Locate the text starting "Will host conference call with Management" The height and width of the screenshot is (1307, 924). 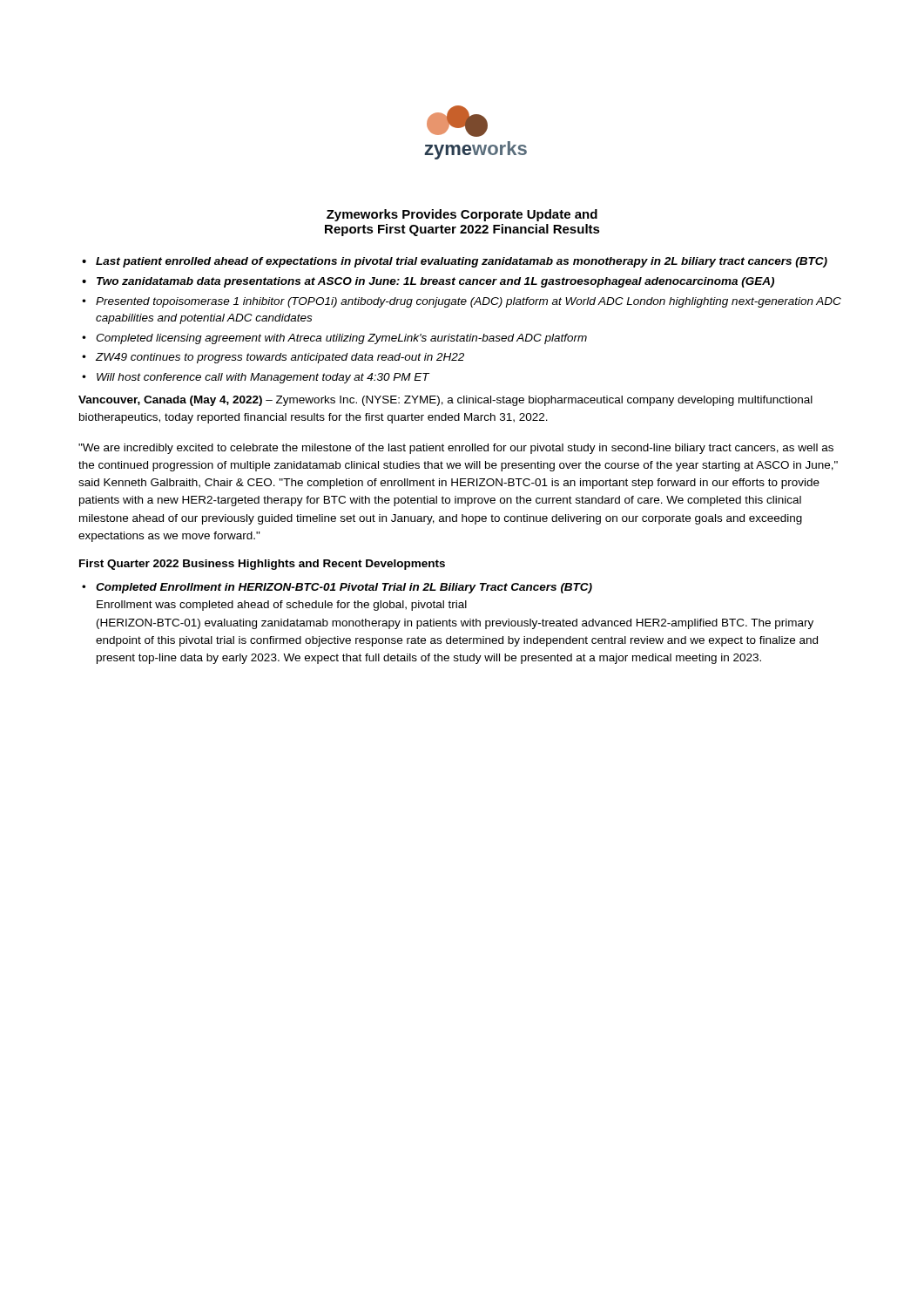[x=256, y=378]
